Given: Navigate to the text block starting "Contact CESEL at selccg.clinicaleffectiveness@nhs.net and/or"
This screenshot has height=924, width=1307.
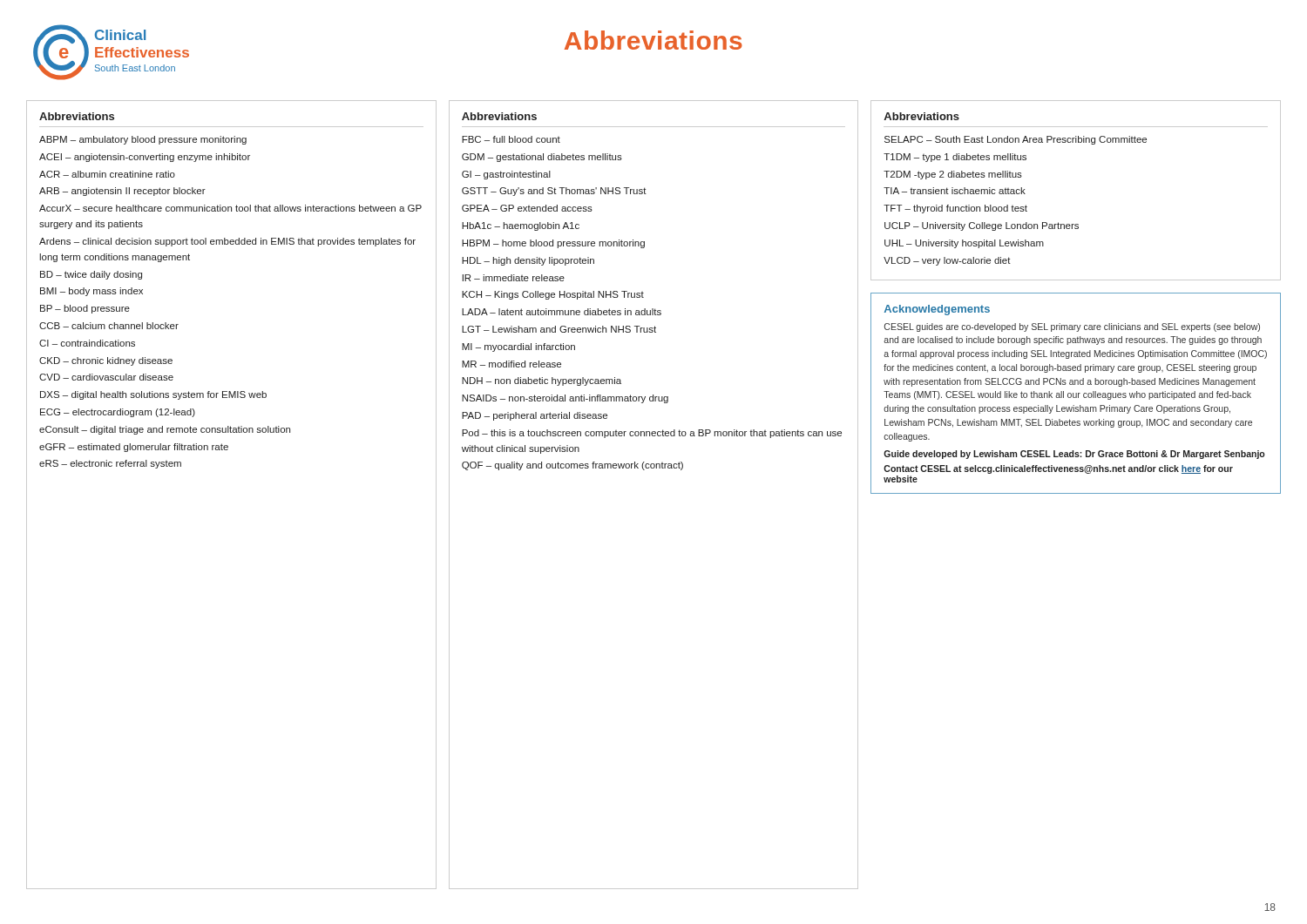Looking at the screenshot, I should click(1058, 474).
